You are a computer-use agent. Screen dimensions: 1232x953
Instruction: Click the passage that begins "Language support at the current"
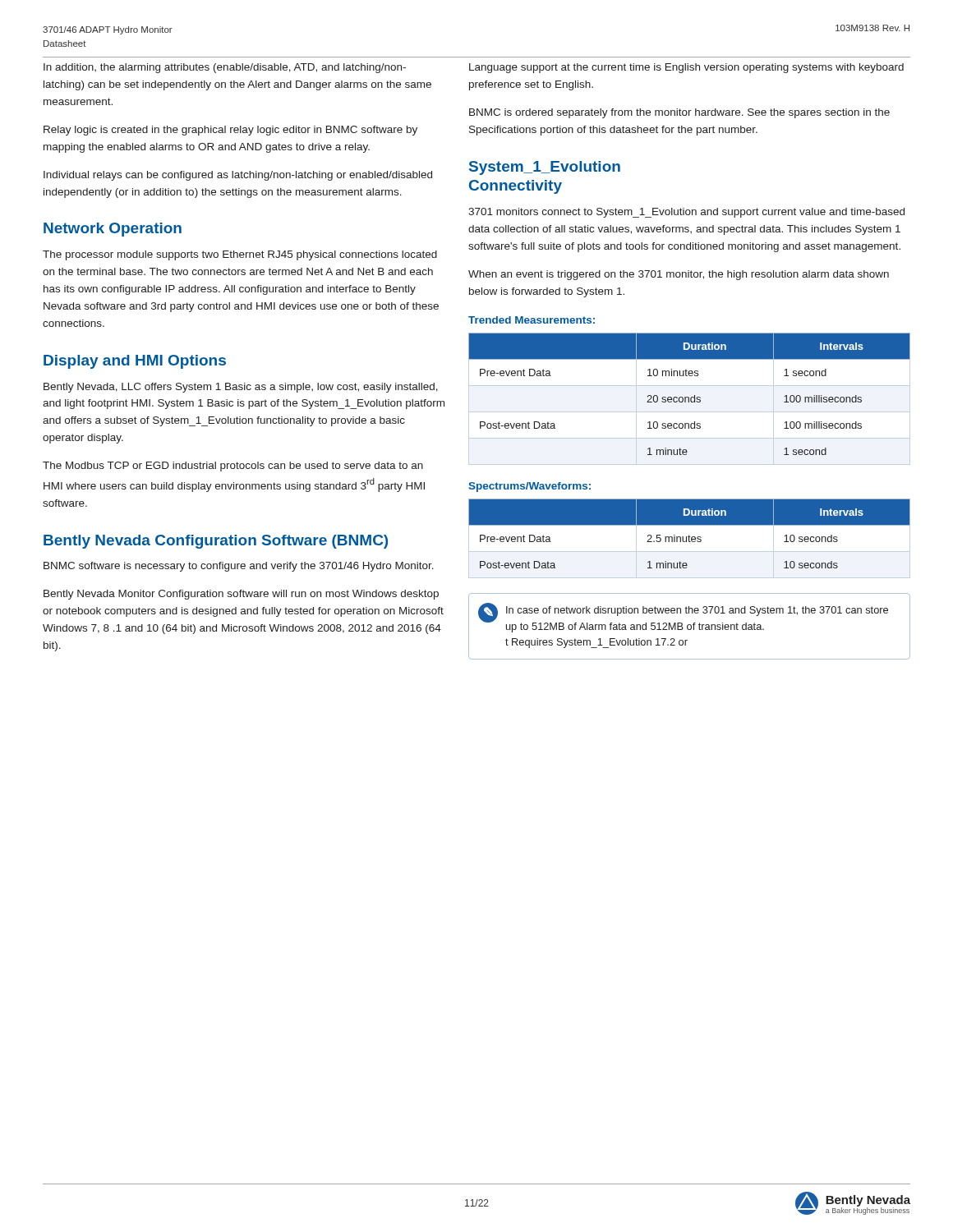tap(686, 76)
